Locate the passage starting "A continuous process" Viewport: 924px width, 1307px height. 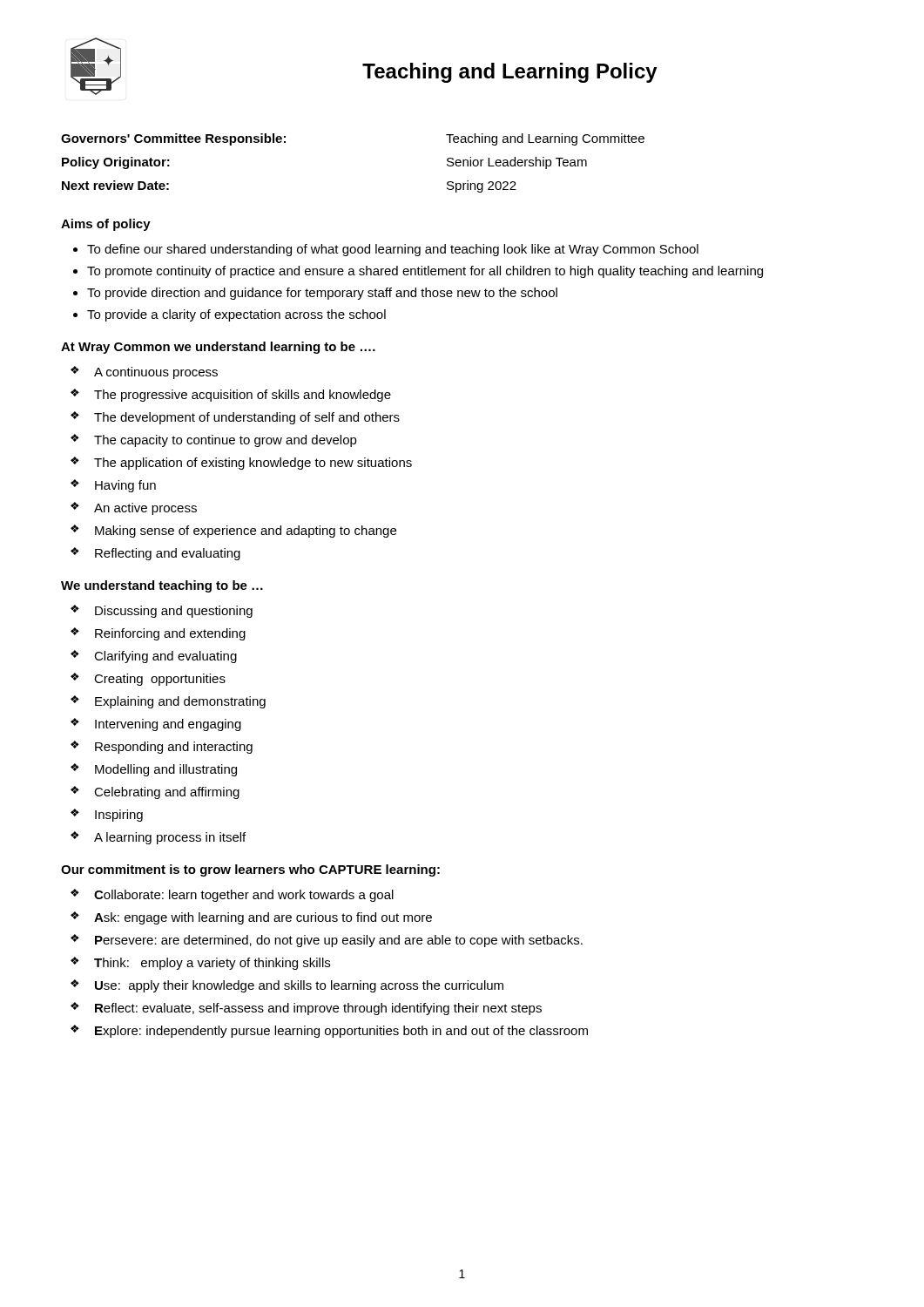pyautogui.click(x=144, y=372)
